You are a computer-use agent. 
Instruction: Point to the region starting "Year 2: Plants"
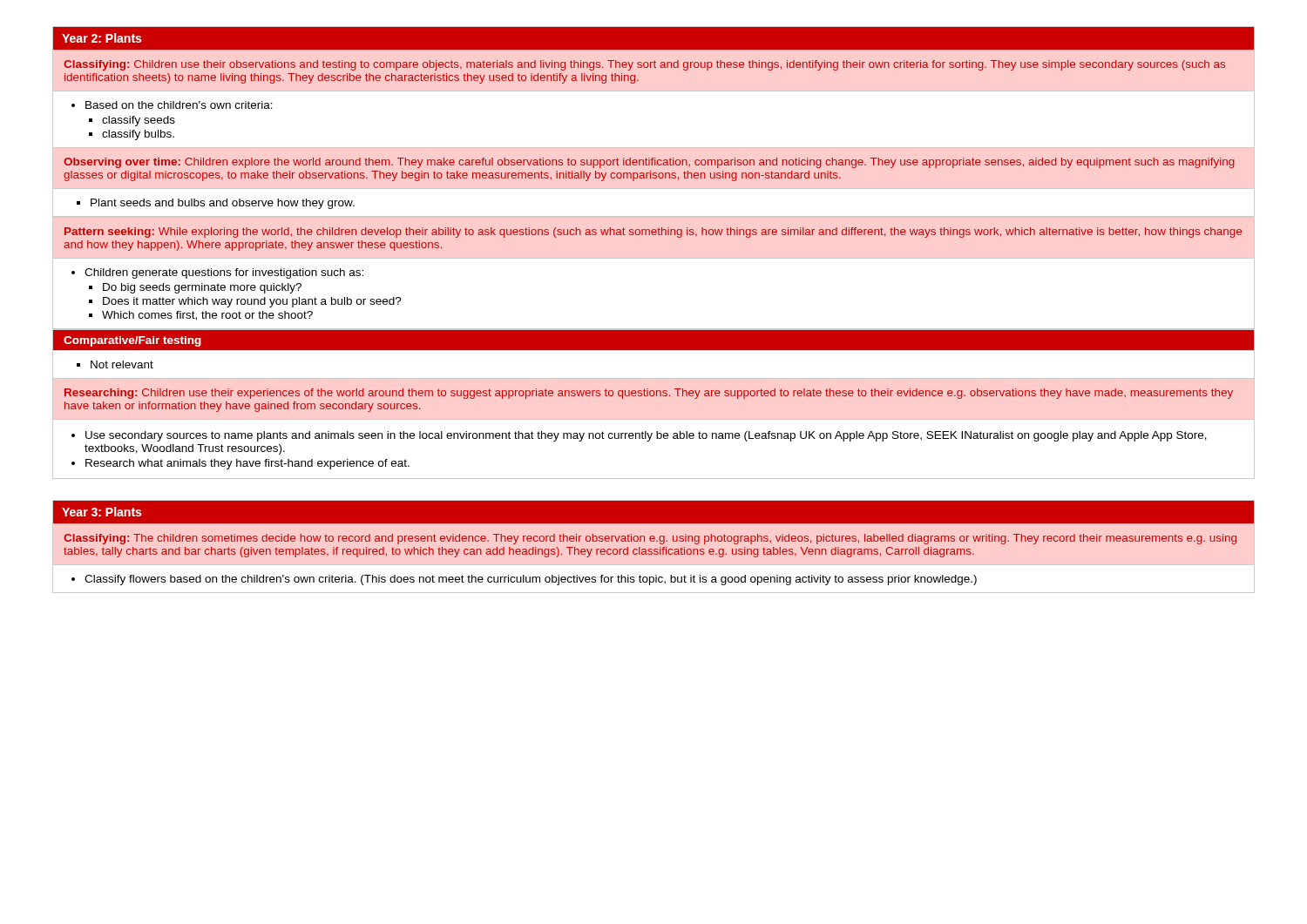pyautogui.click(x=102, y=38)
